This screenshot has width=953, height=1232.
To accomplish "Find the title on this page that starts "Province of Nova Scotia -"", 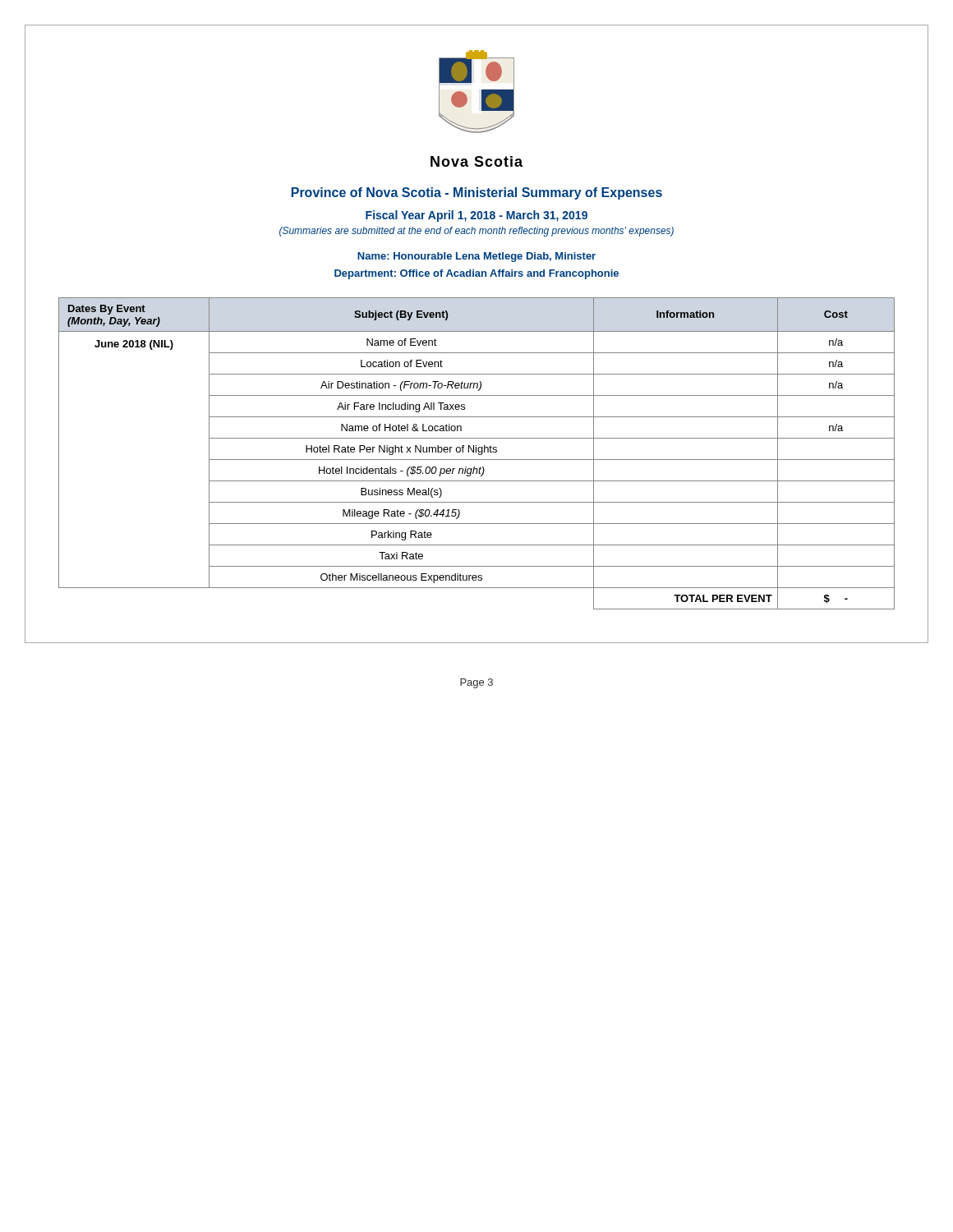I will [476, 193].
